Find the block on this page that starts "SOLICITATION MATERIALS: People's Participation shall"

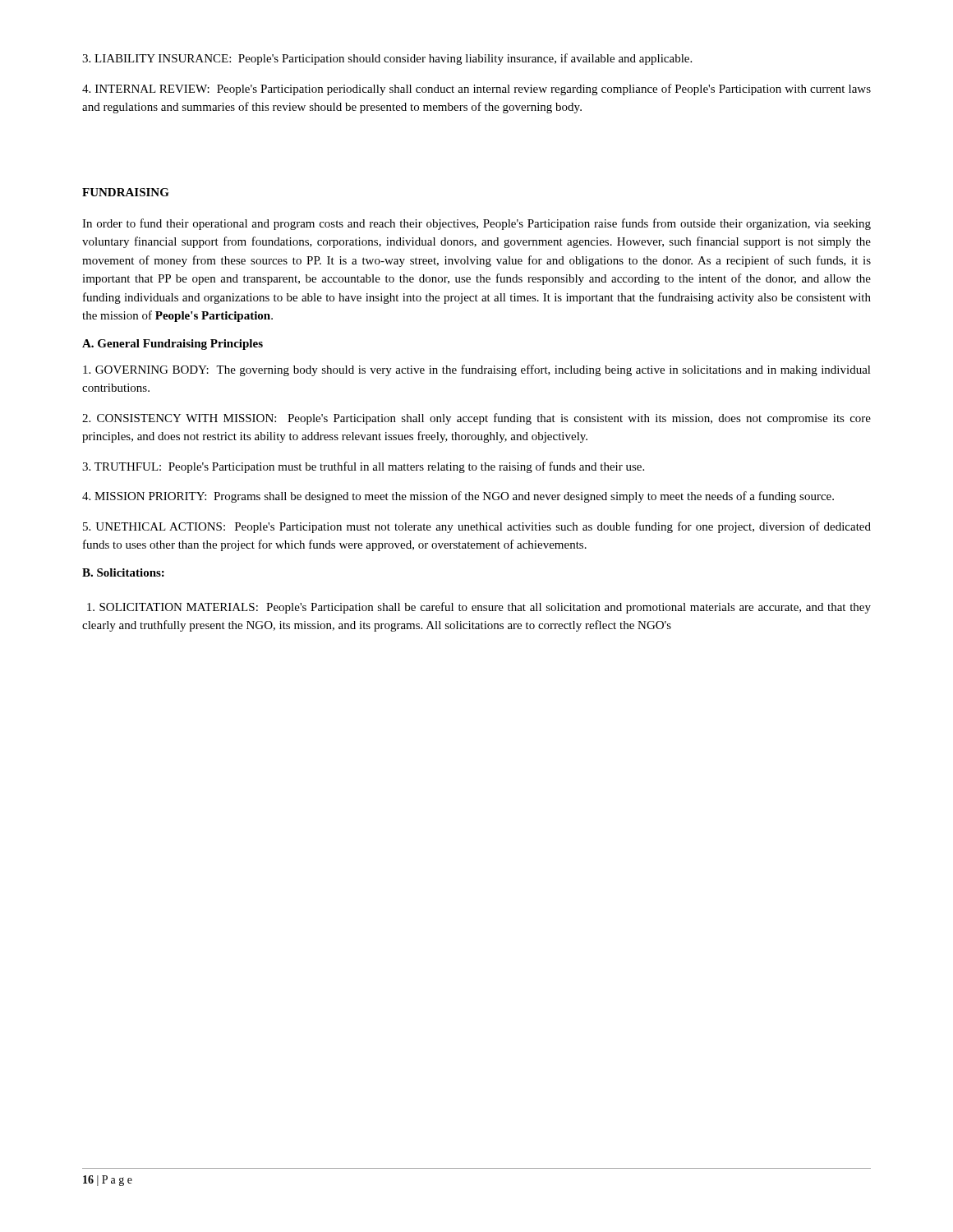point(476,616)
